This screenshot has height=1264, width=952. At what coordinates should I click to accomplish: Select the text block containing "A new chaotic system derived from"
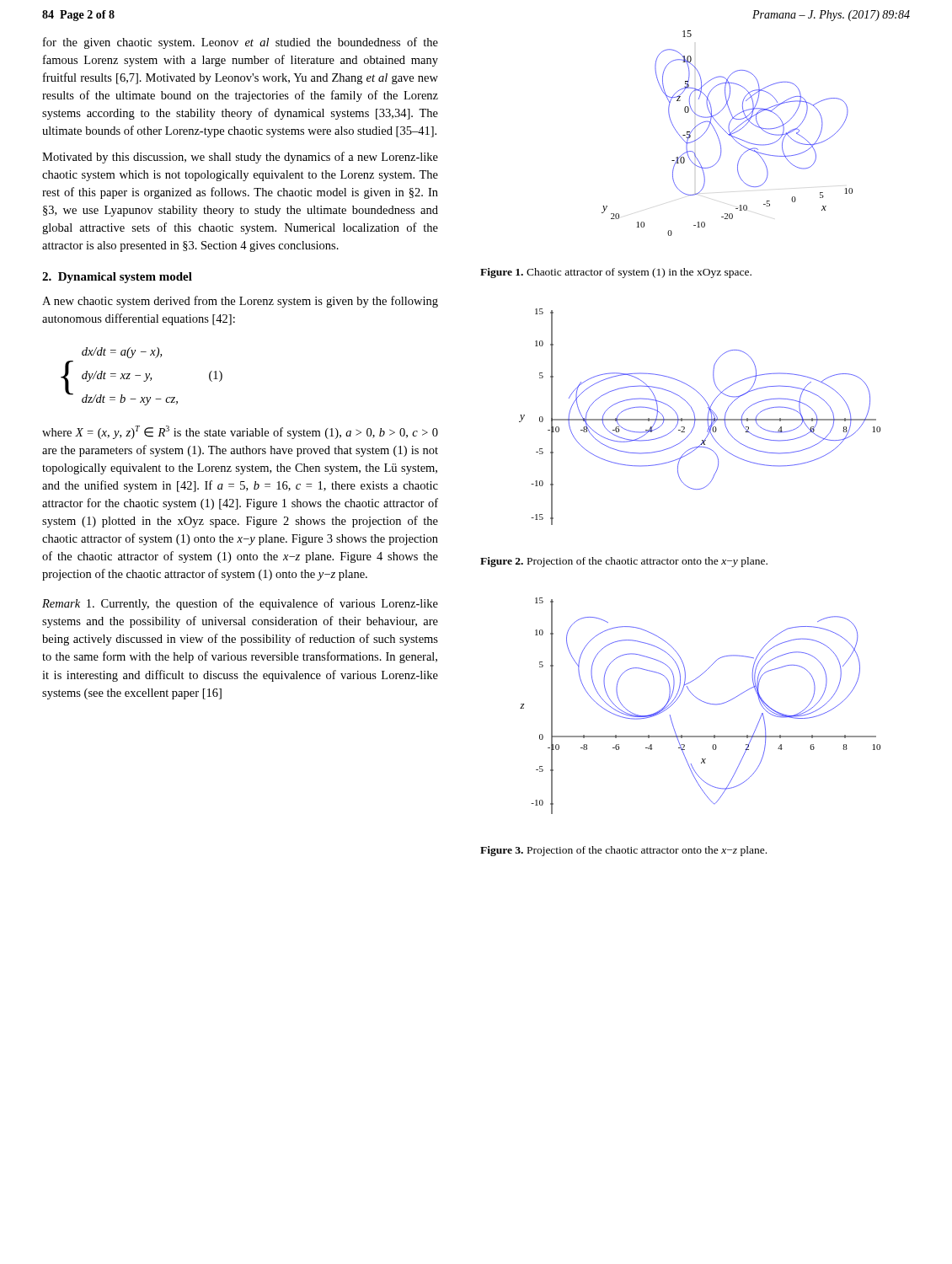[240, 310]
